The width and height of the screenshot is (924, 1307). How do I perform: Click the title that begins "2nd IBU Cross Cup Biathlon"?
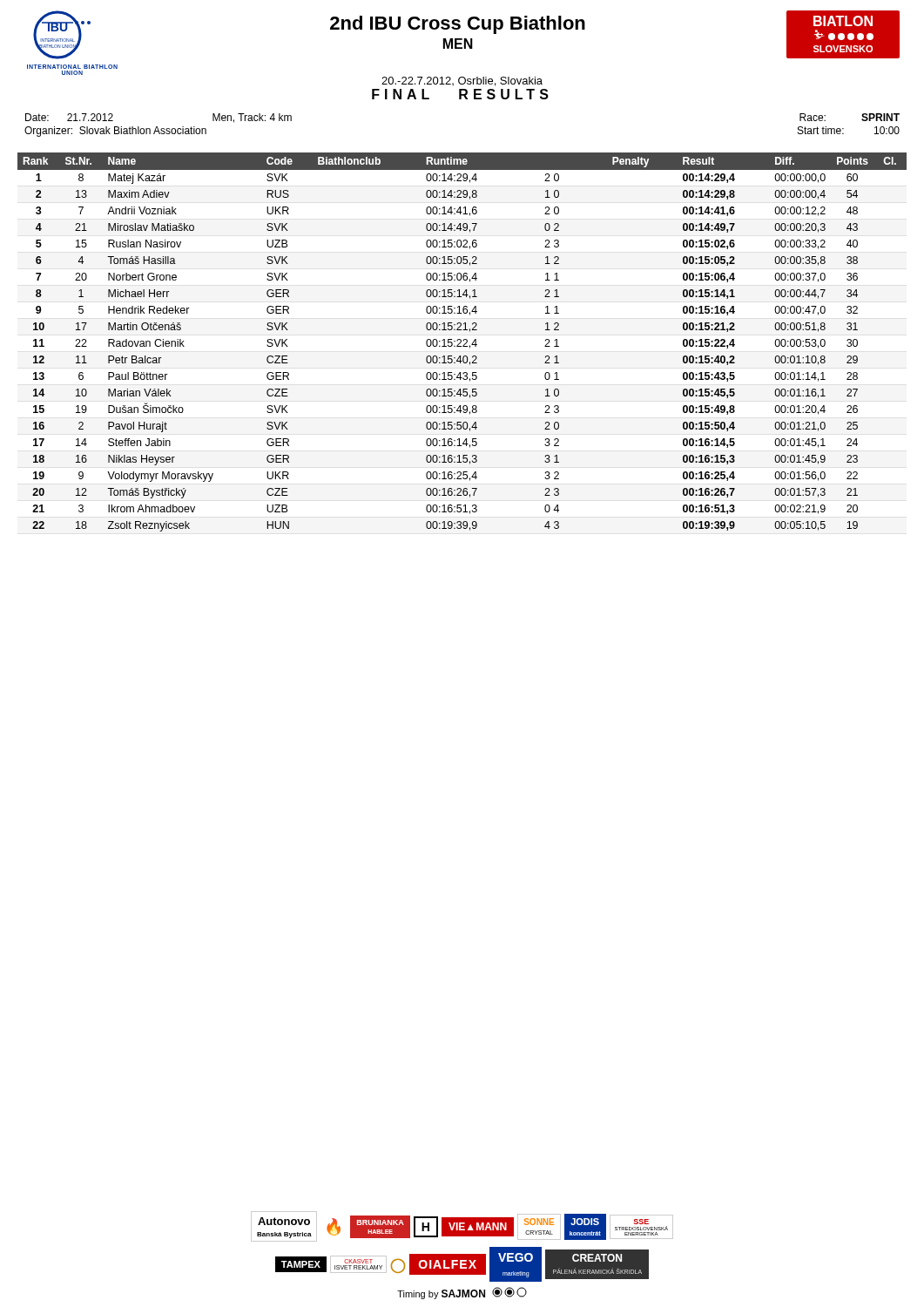458,32
